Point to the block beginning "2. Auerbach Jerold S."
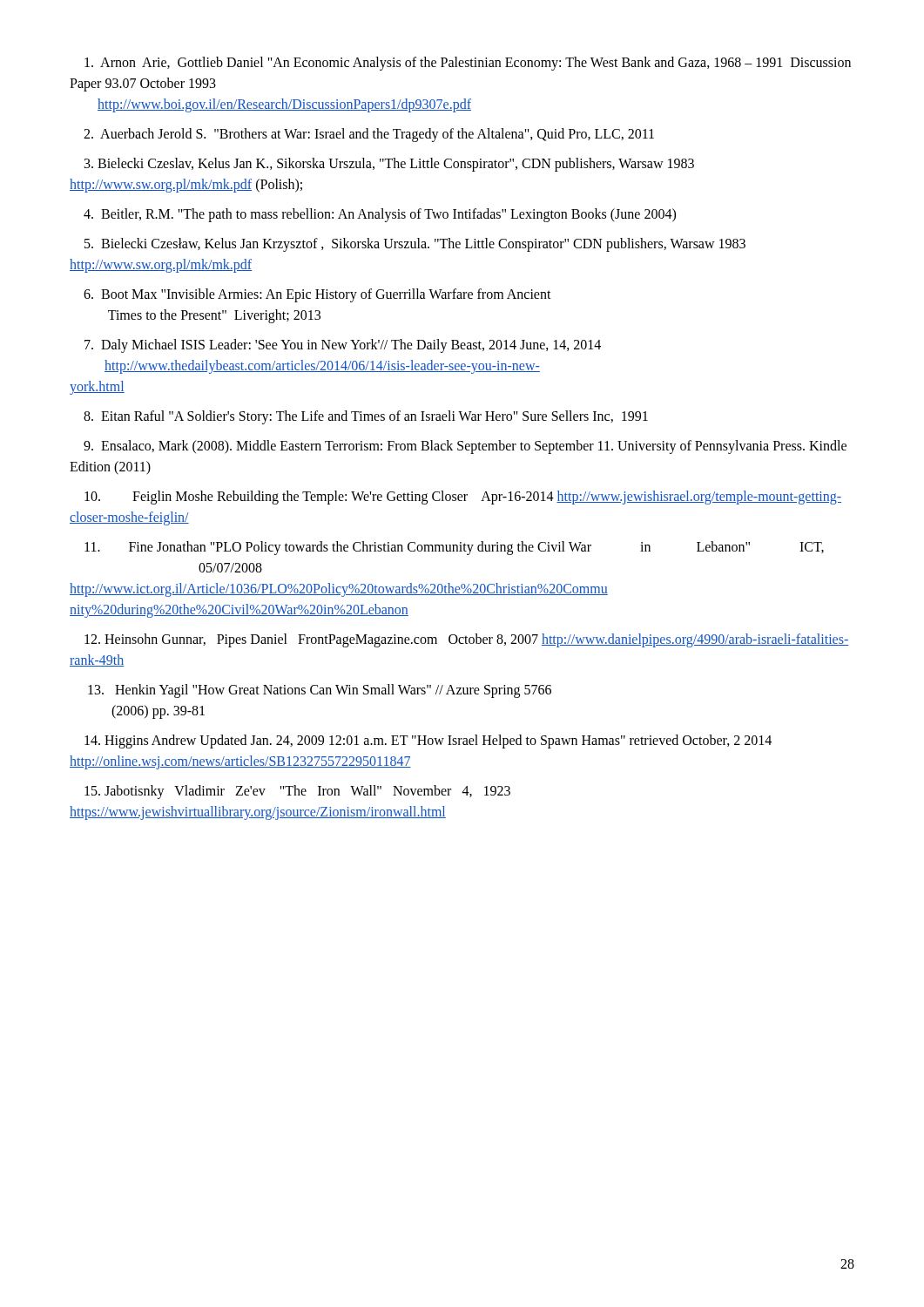The width and height of the screenshot is (924, 1307). tap(362, 134)
